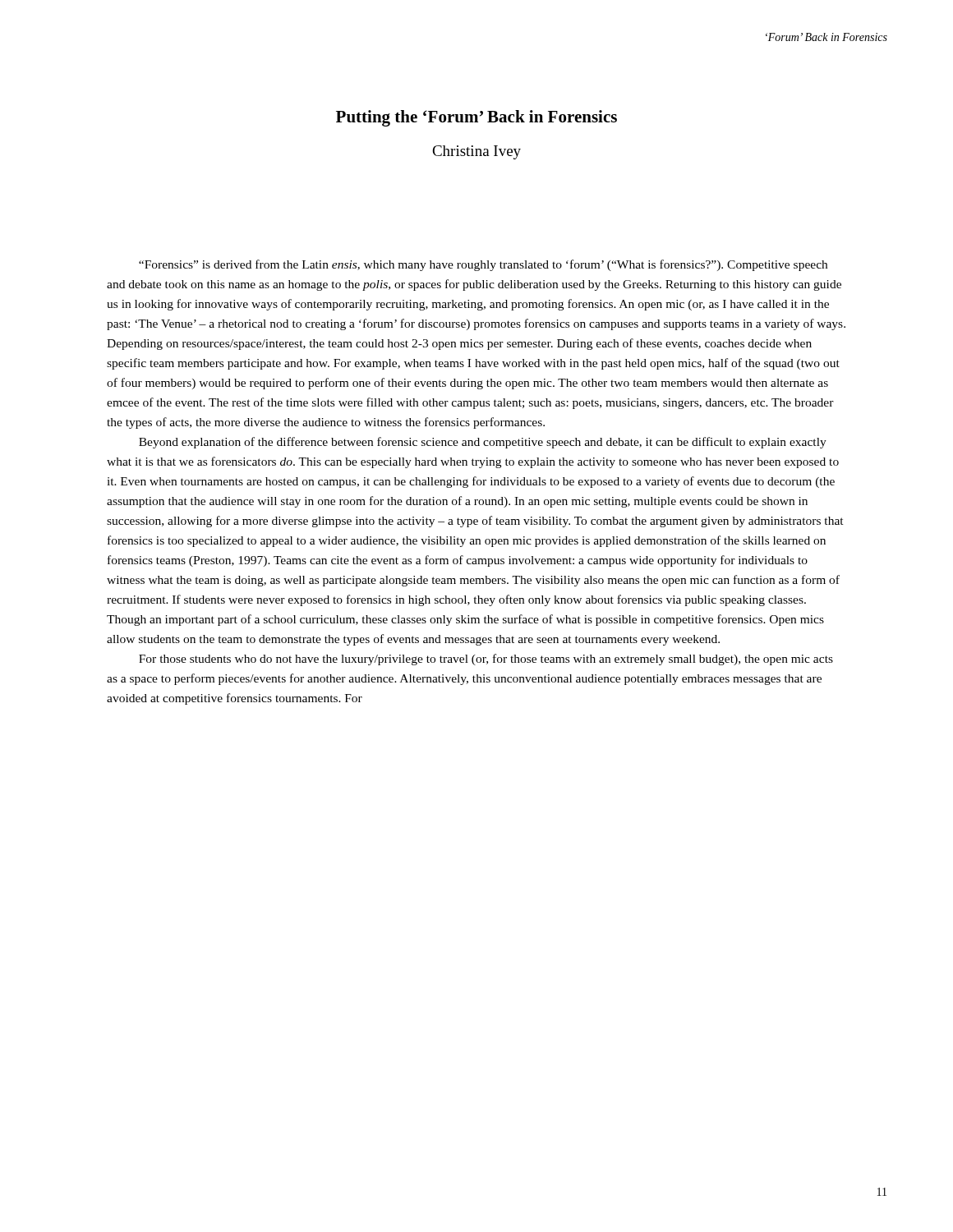Image resolution: width=953 pixels, height=1232 pixels.
Task: Navigate to the text starting "For those students who do"
Action: (470, 678)
